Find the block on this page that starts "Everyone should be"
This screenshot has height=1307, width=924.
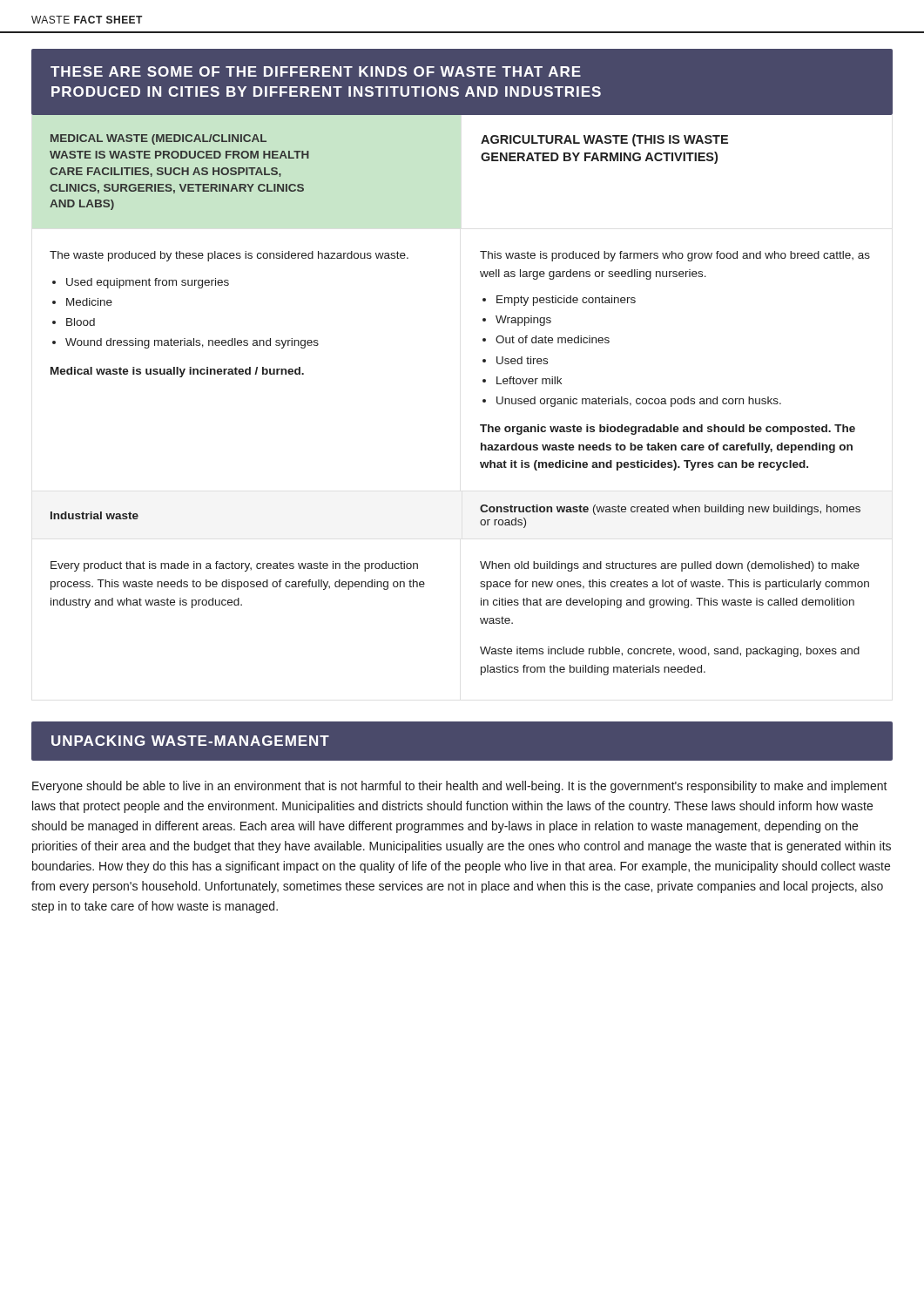point(461,846)
